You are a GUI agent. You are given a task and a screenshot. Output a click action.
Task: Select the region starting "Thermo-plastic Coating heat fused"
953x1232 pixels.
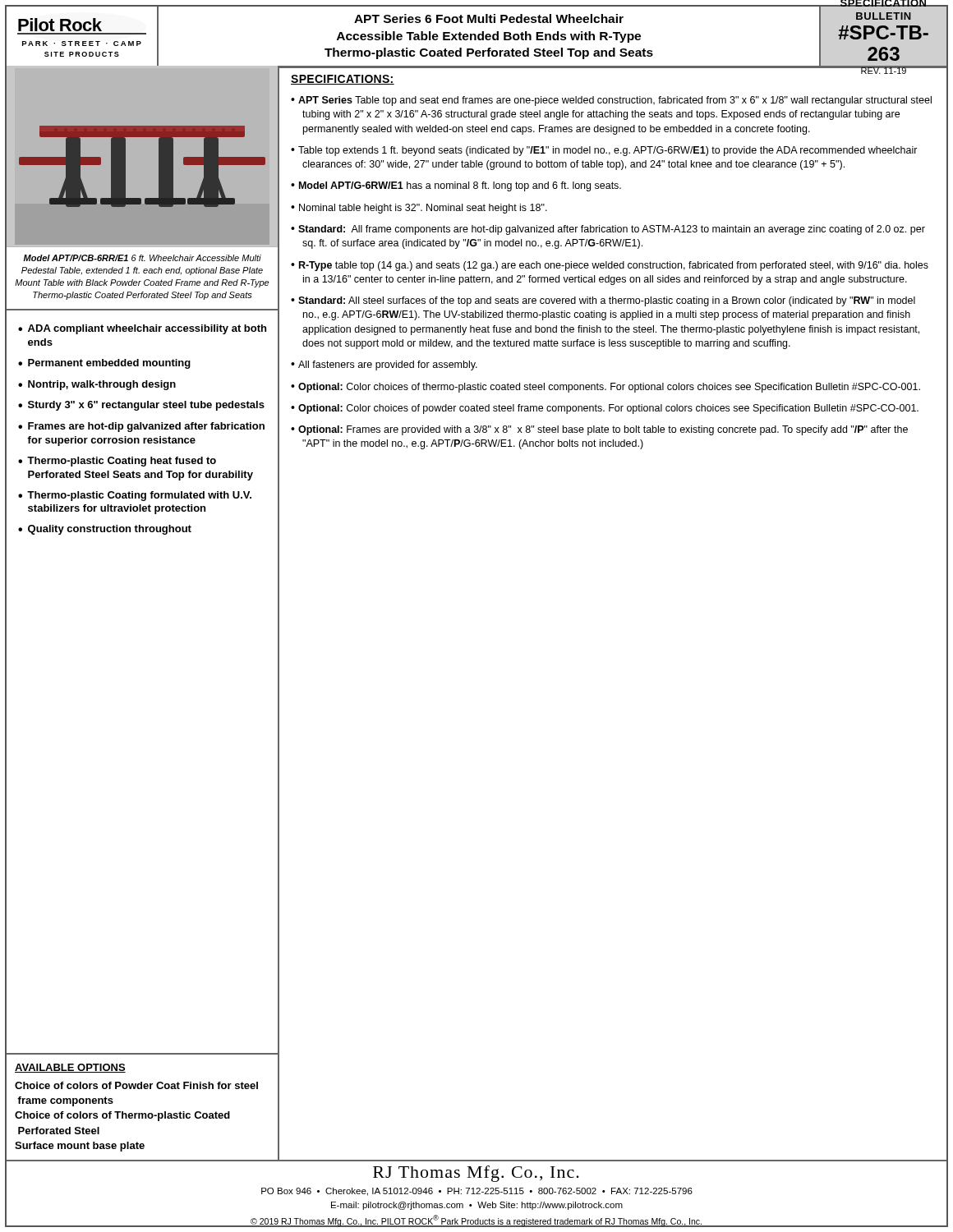coord(149,468)
